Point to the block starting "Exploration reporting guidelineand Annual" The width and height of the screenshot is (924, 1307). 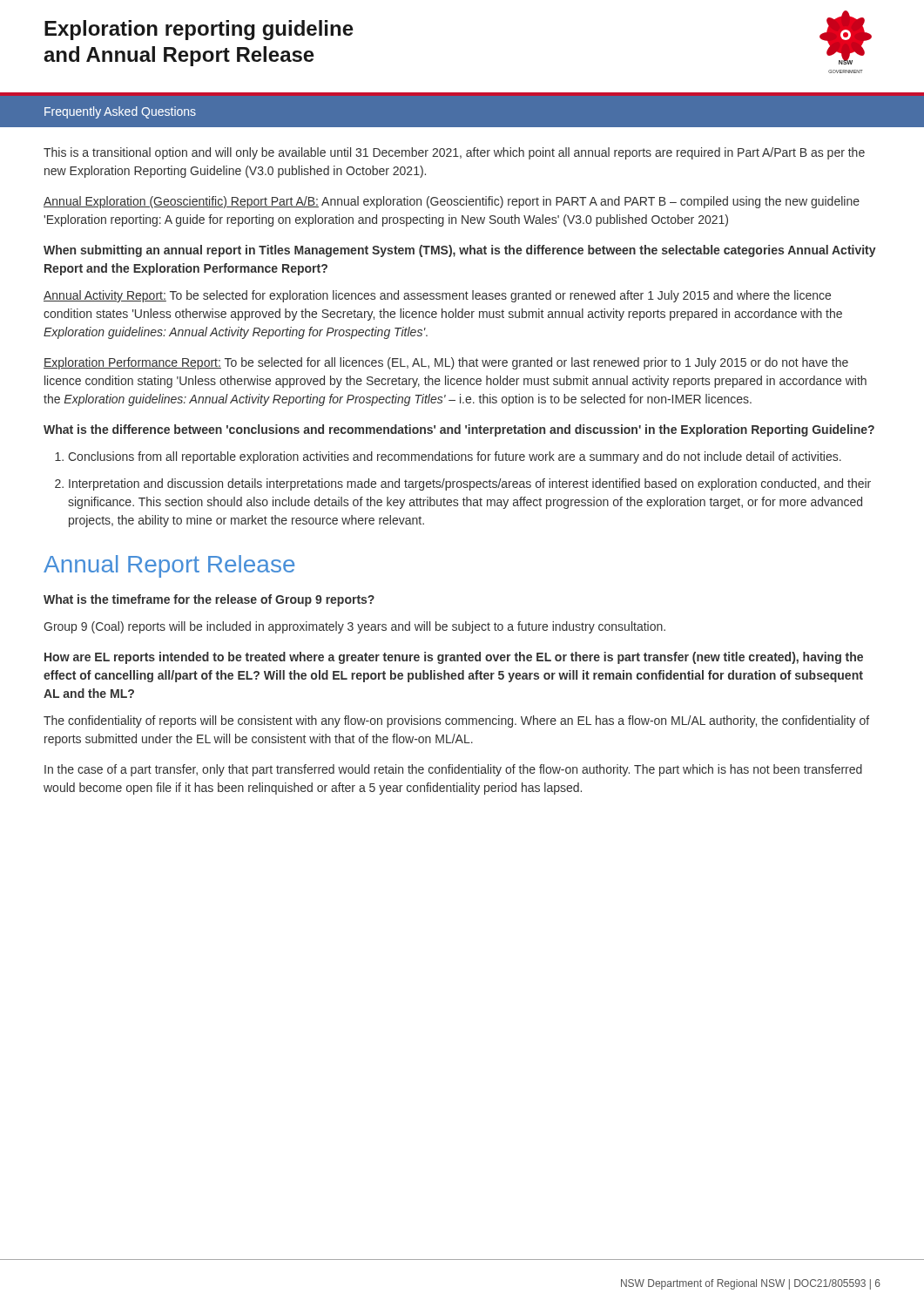point(305,42)
